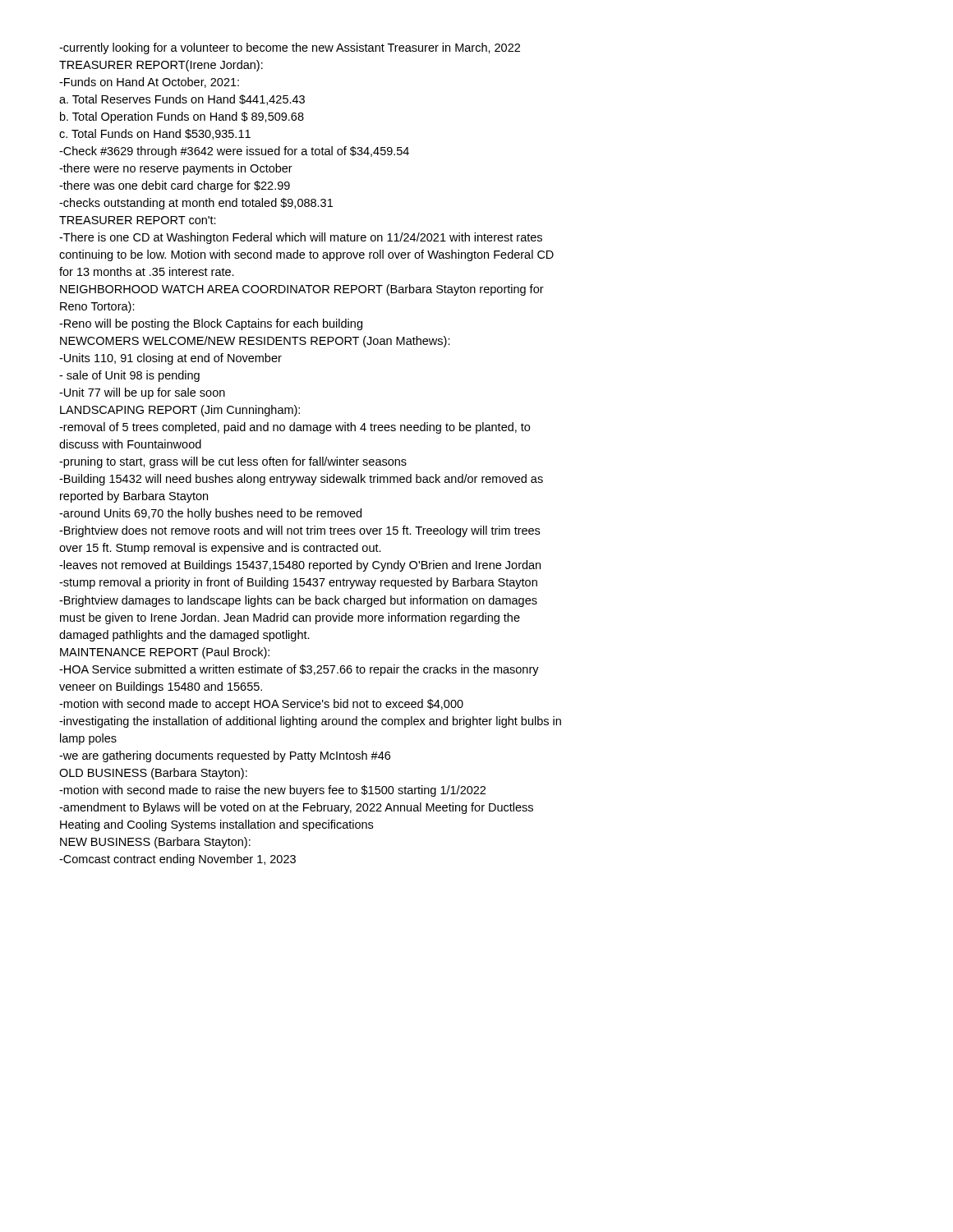This screenshot has width=953, height=1232.
Task: Point to the element starting "-HOA Service submitted a written"
Action: [476, 678]
